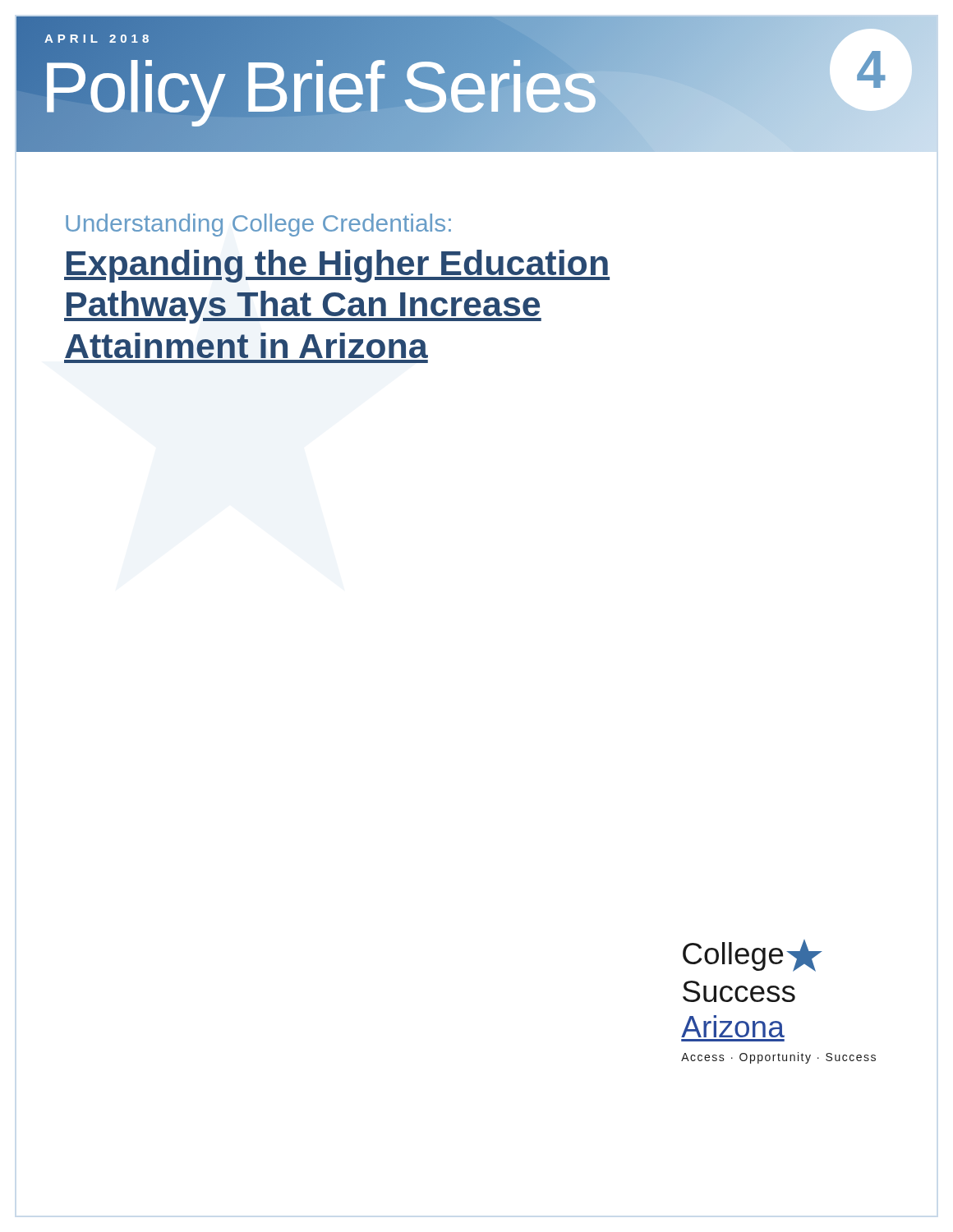953x1232 pixels.
Task: Navigate to the element starting "Understanding College Credentials: Expanding the"
Action: pyautogui.click(x=476, y=287)
